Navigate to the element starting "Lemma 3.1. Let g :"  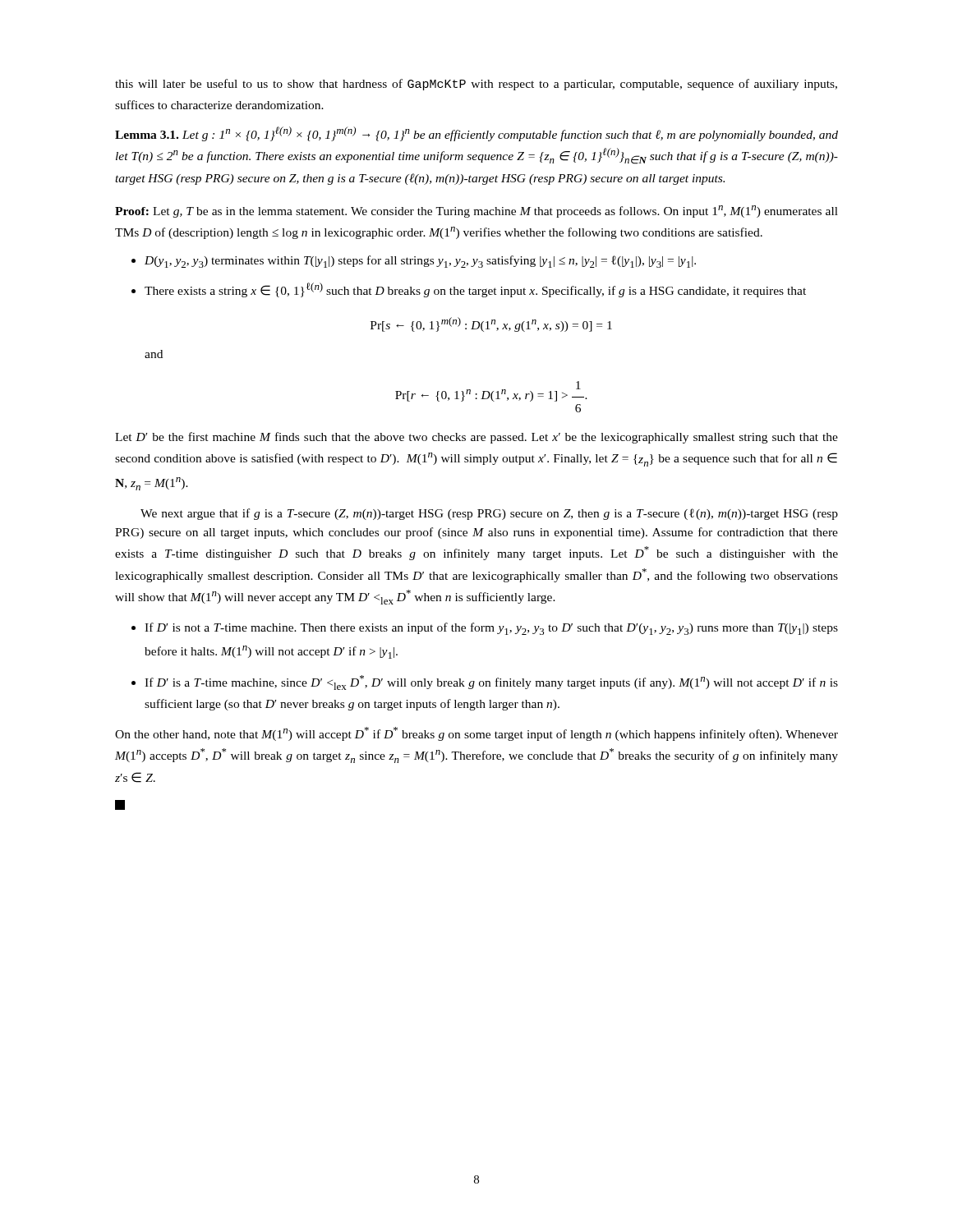pyautogui.click(x=476, y=155)
